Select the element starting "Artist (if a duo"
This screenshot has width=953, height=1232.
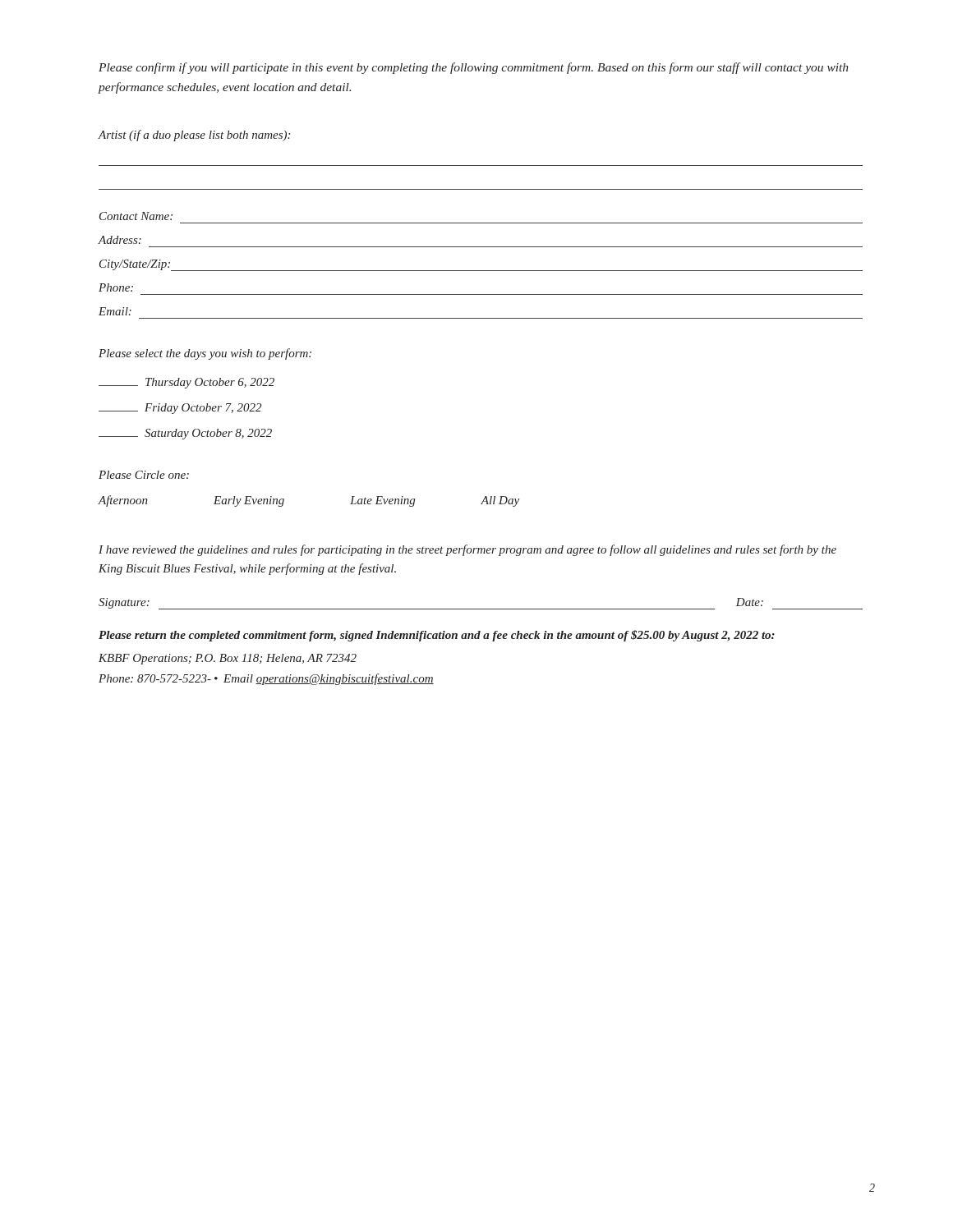click(x=195, y=135)
